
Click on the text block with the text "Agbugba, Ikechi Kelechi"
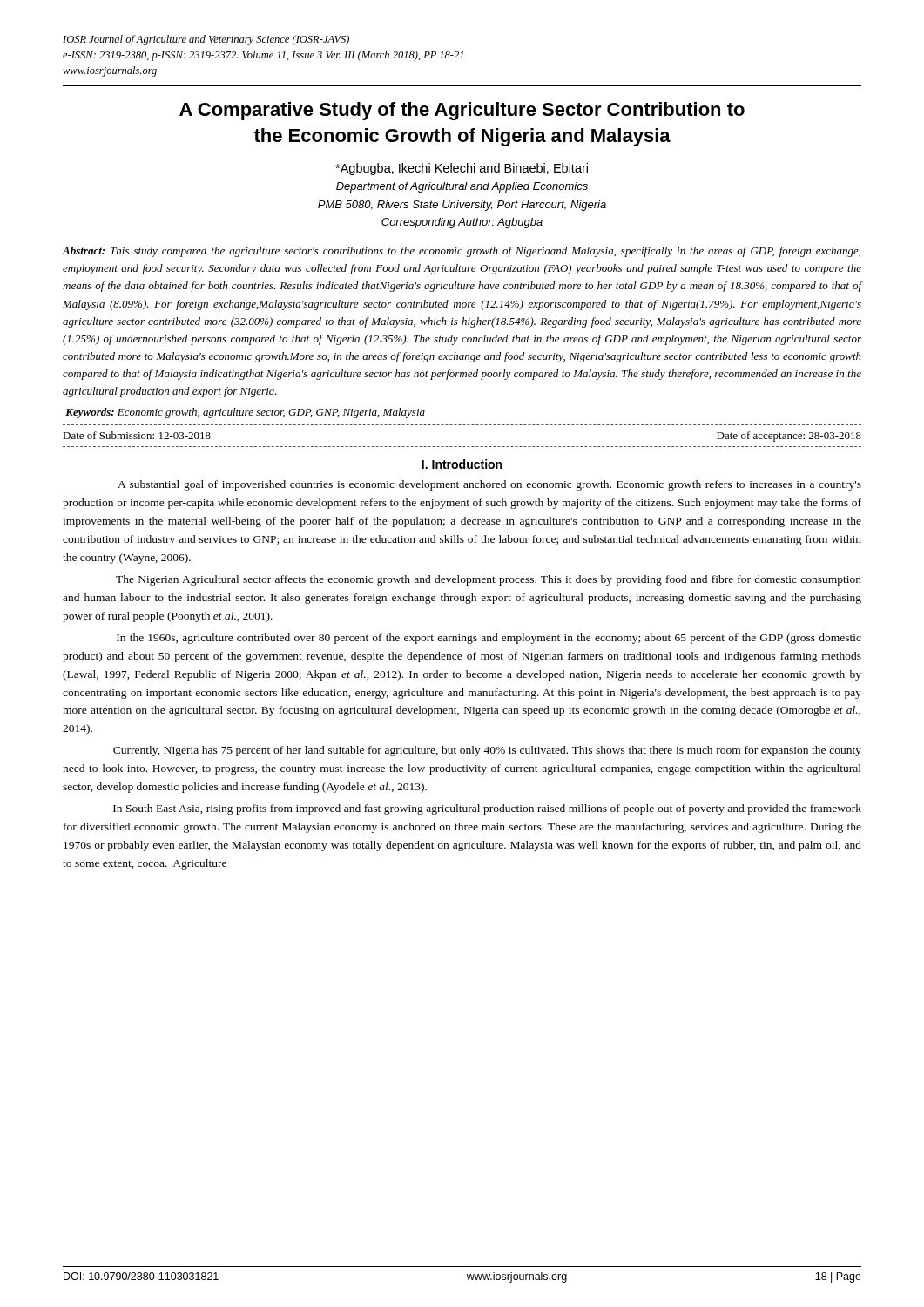pyautogui.click(x=462, y=168)
